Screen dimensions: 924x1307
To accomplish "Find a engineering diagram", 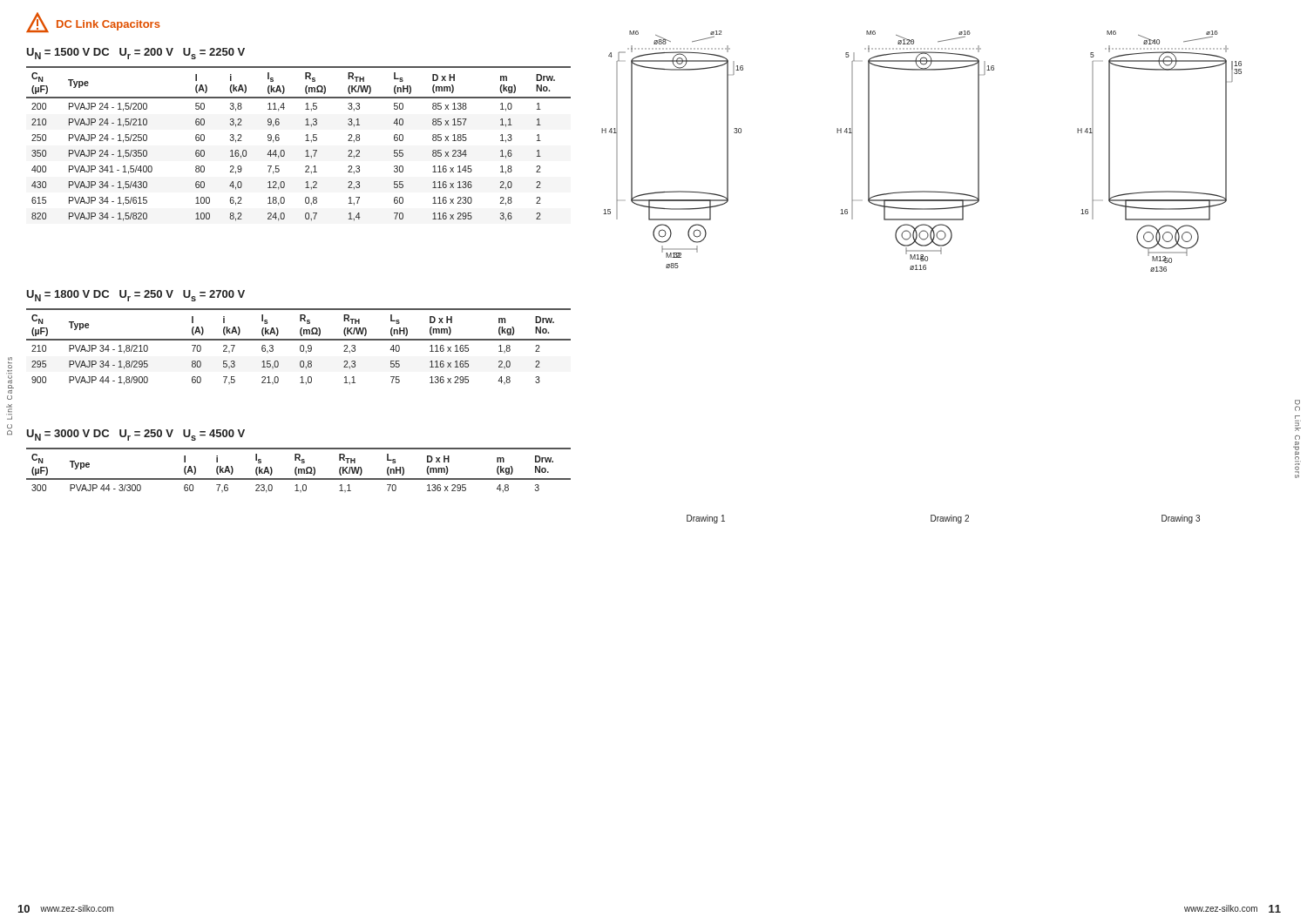I will pyautogui.click(x=945, y=260).
